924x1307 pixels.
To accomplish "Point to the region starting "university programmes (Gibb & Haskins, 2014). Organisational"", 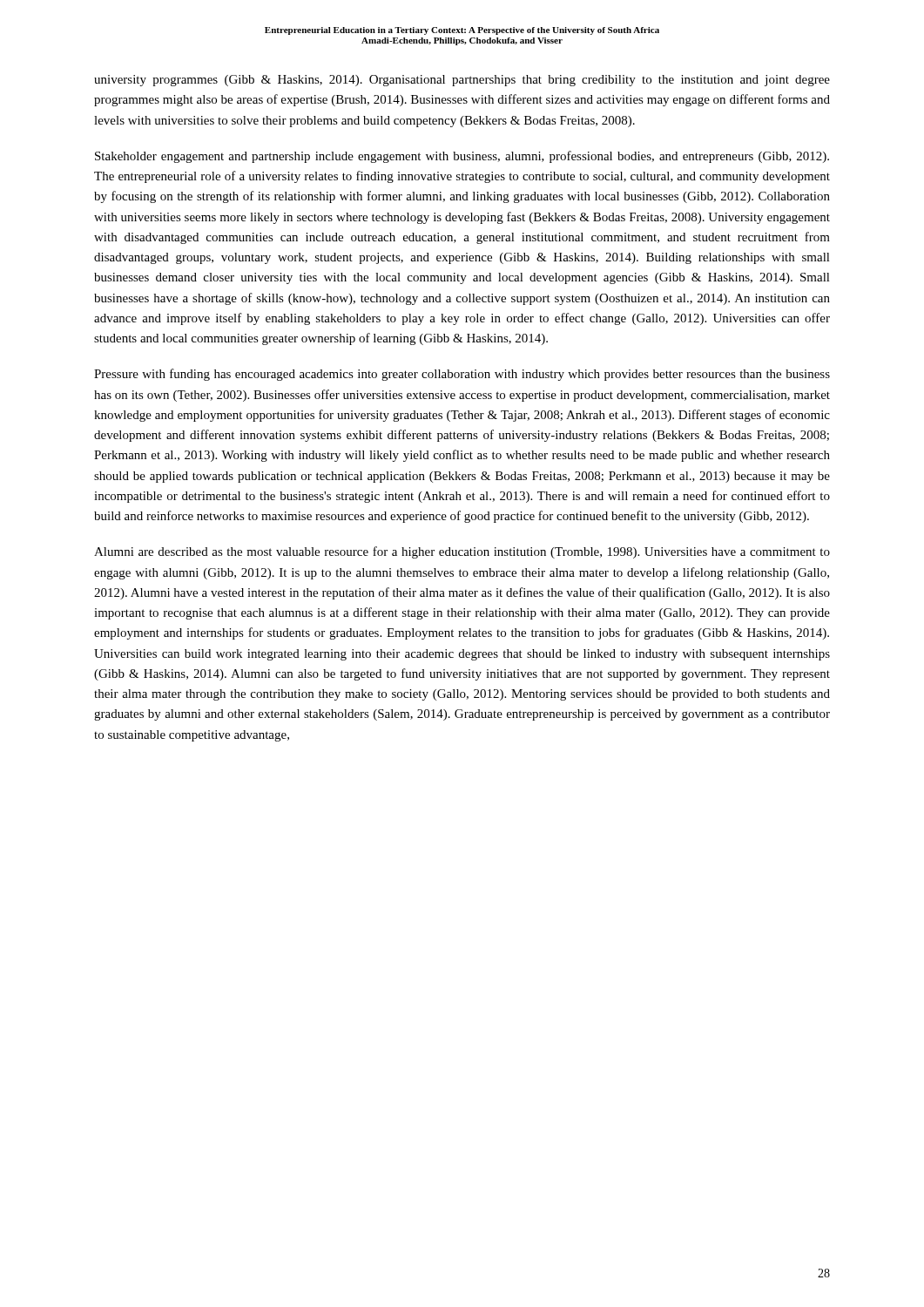I will click(462, 100).
